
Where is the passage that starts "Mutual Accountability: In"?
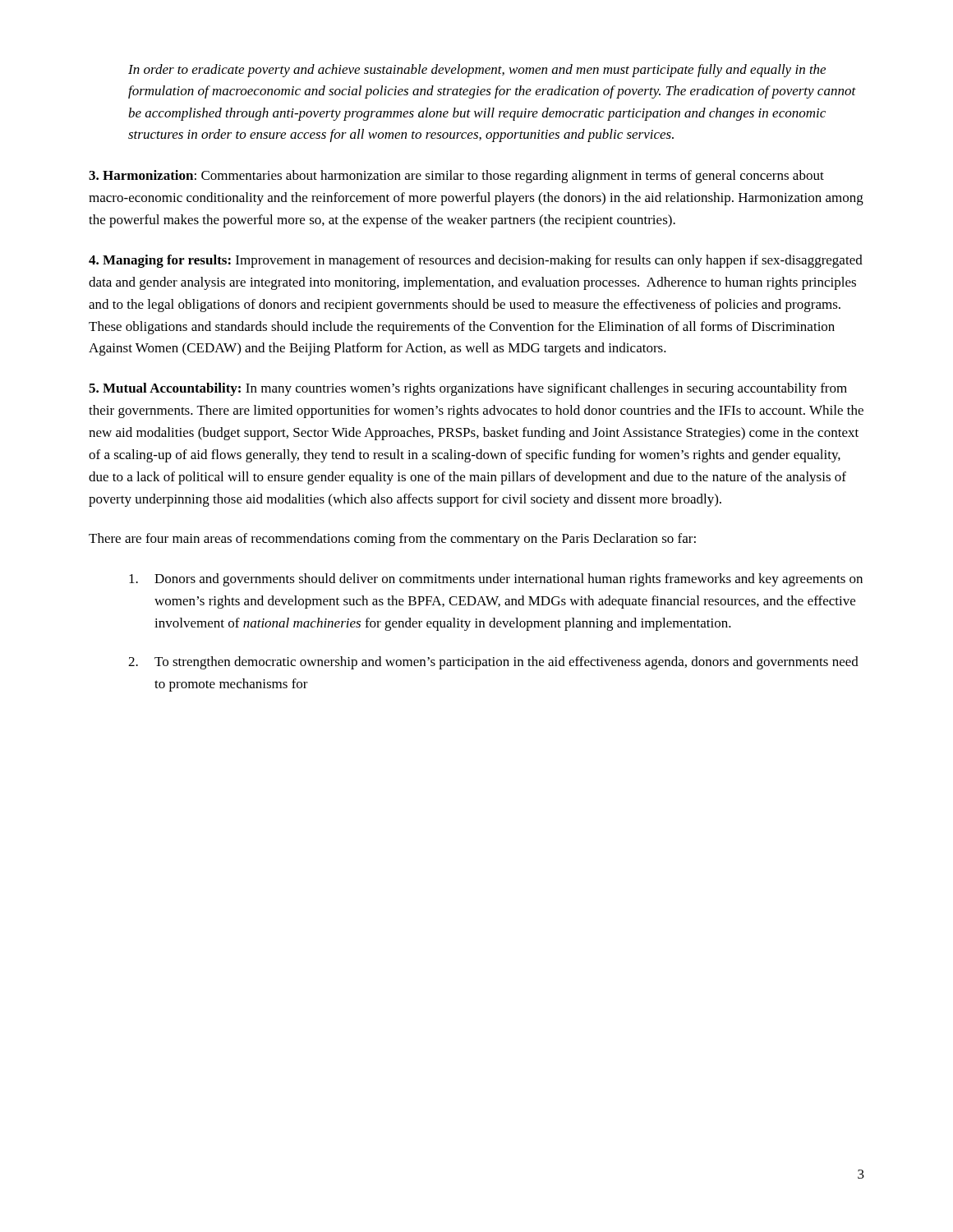click(476, 443)
